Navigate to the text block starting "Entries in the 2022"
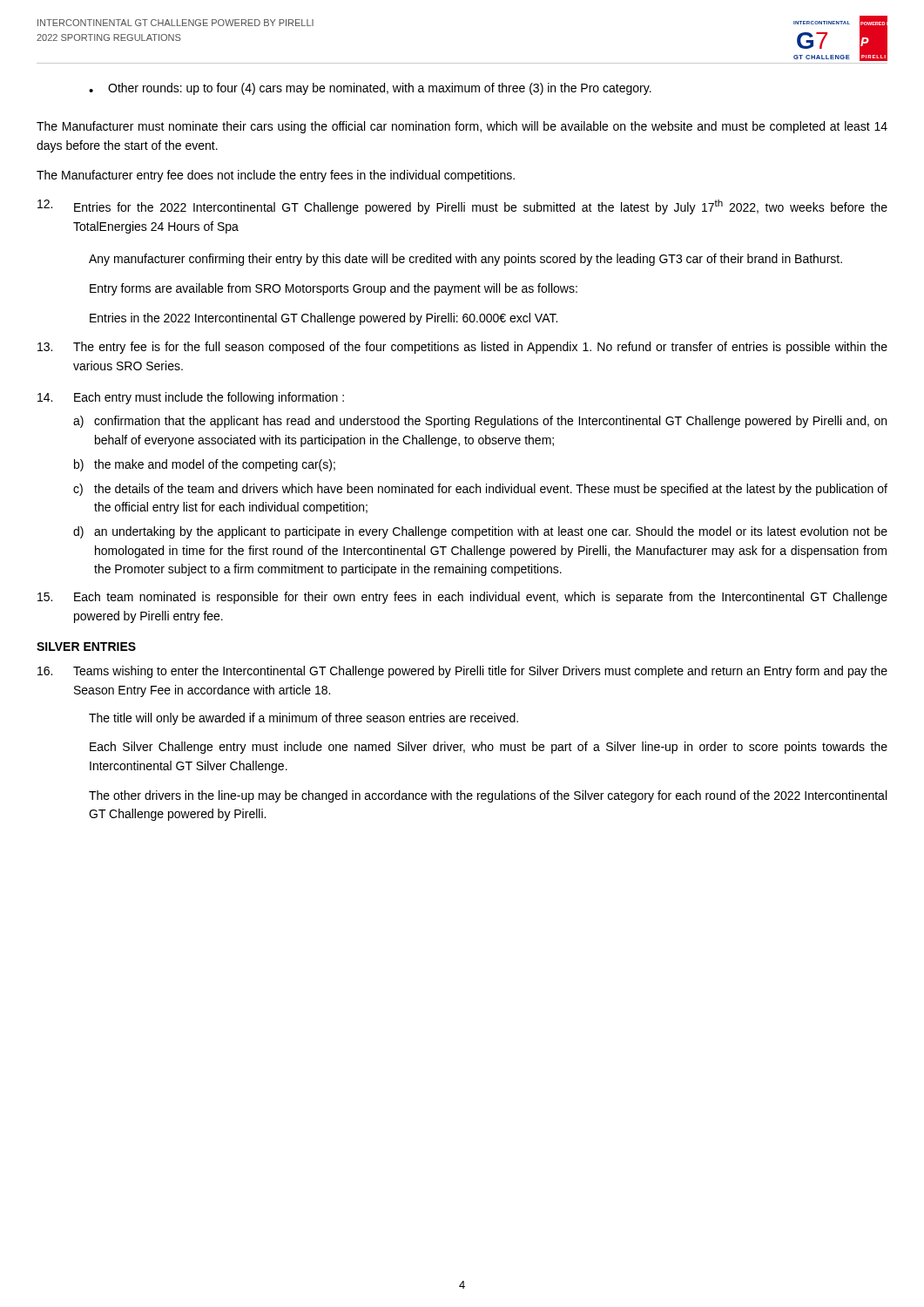The image size is (924, 1307). tap(324, 318)
